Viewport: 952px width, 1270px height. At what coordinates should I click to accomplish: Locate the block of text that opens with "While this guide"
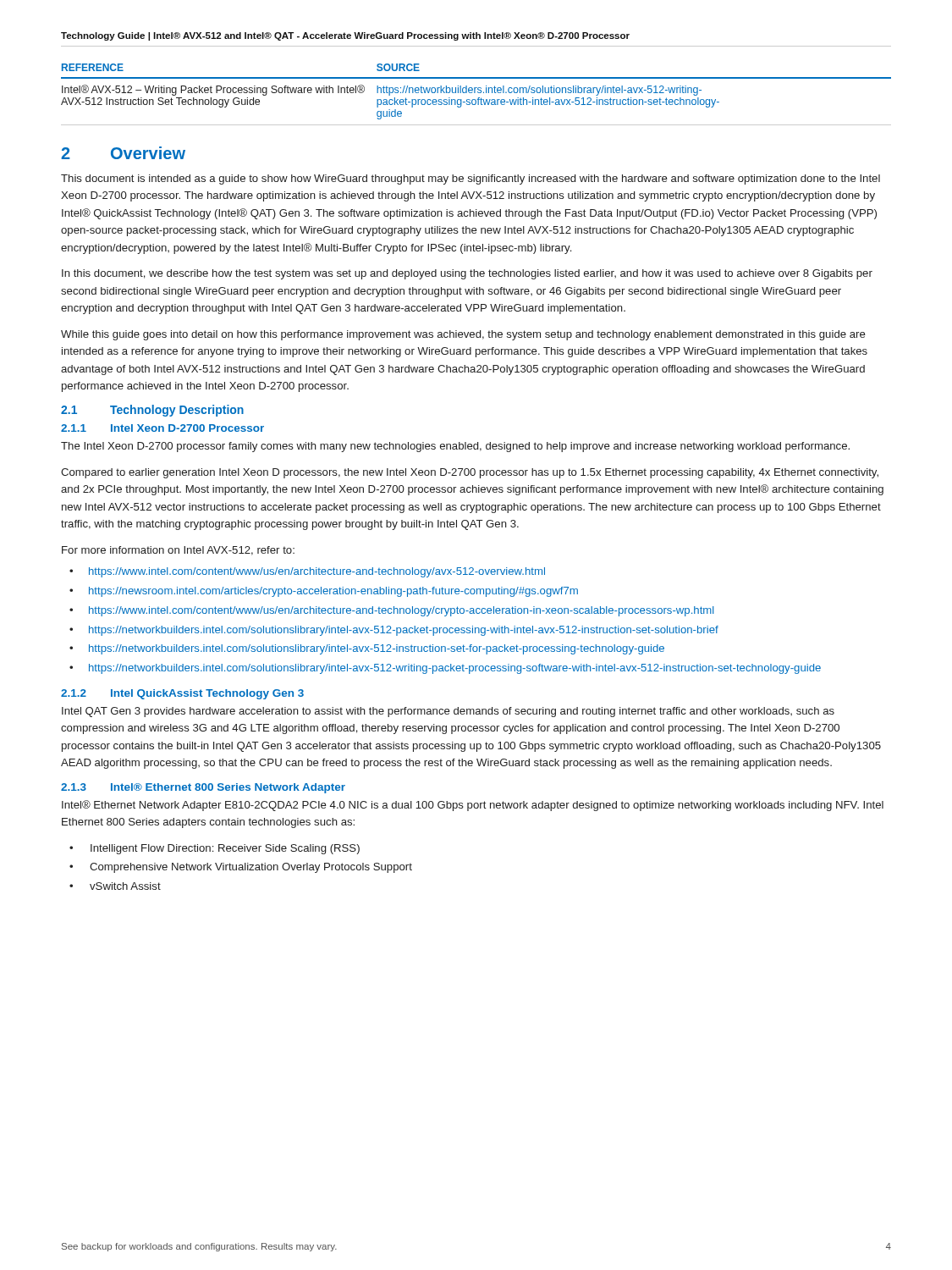coord(464,360)
